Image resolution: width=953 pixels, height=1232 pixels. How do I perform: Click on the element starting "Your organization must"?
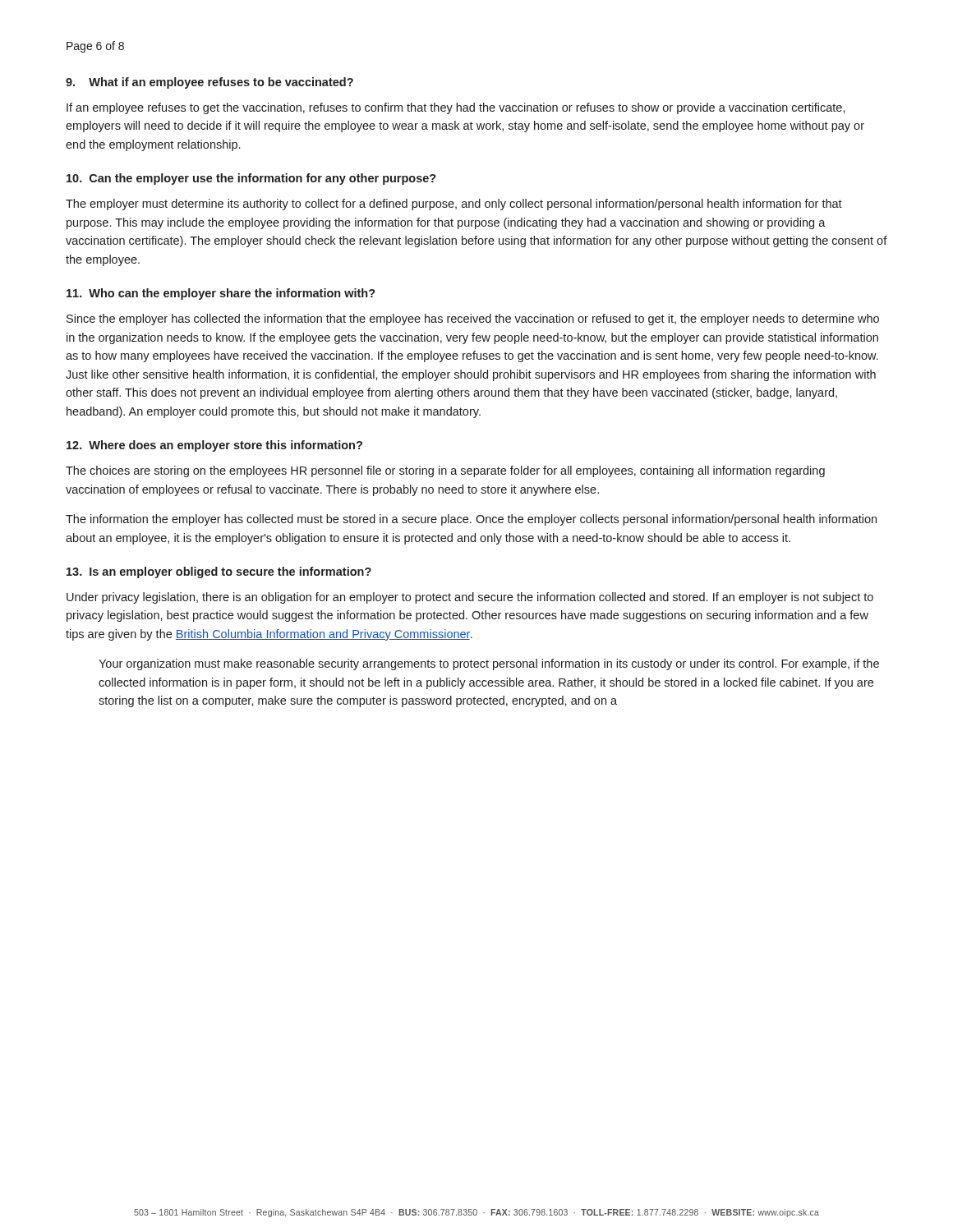click(489, 682)
